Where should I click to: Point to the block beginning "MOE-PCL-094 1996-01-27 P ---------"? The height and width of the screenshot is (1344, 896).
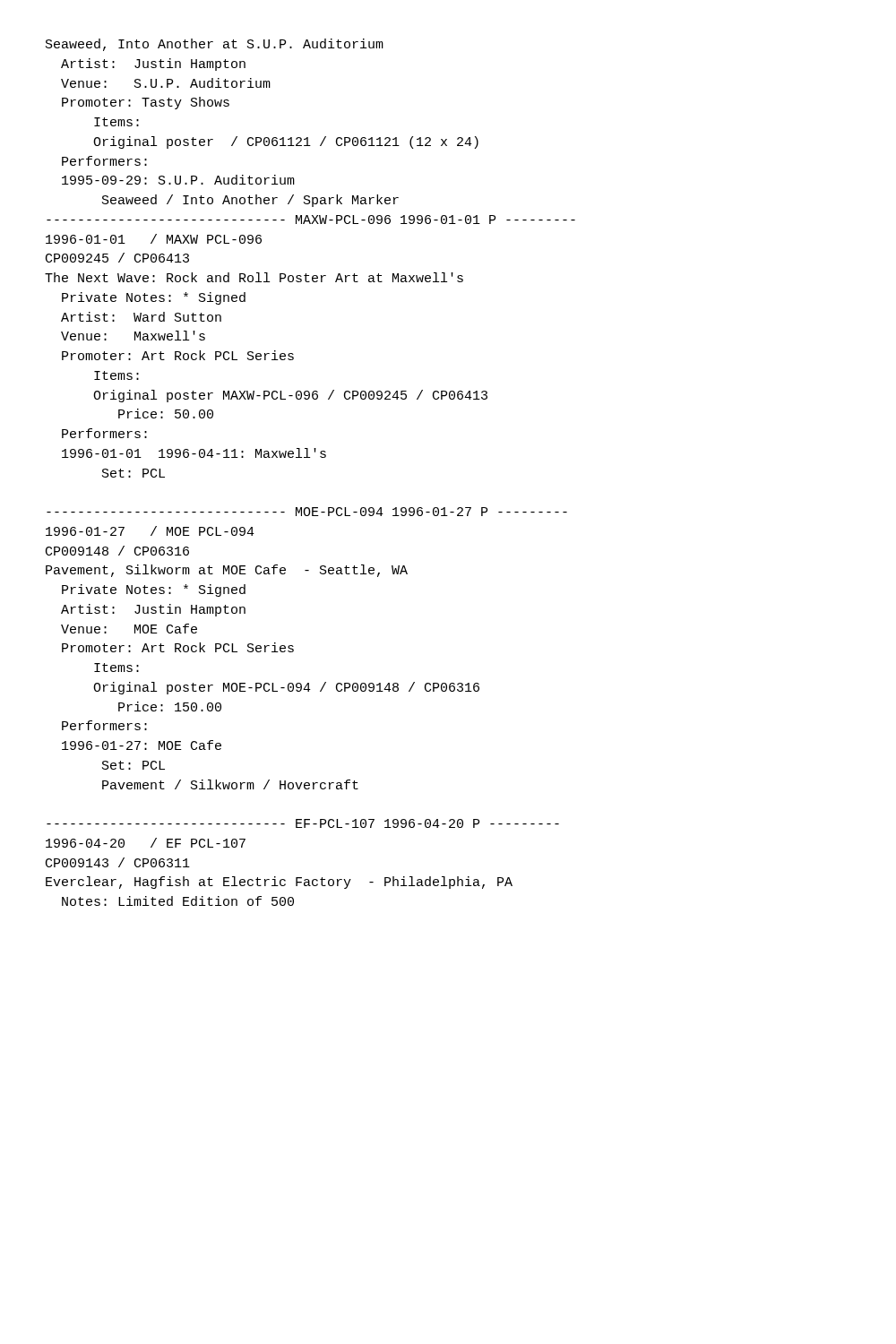point(307,512)
